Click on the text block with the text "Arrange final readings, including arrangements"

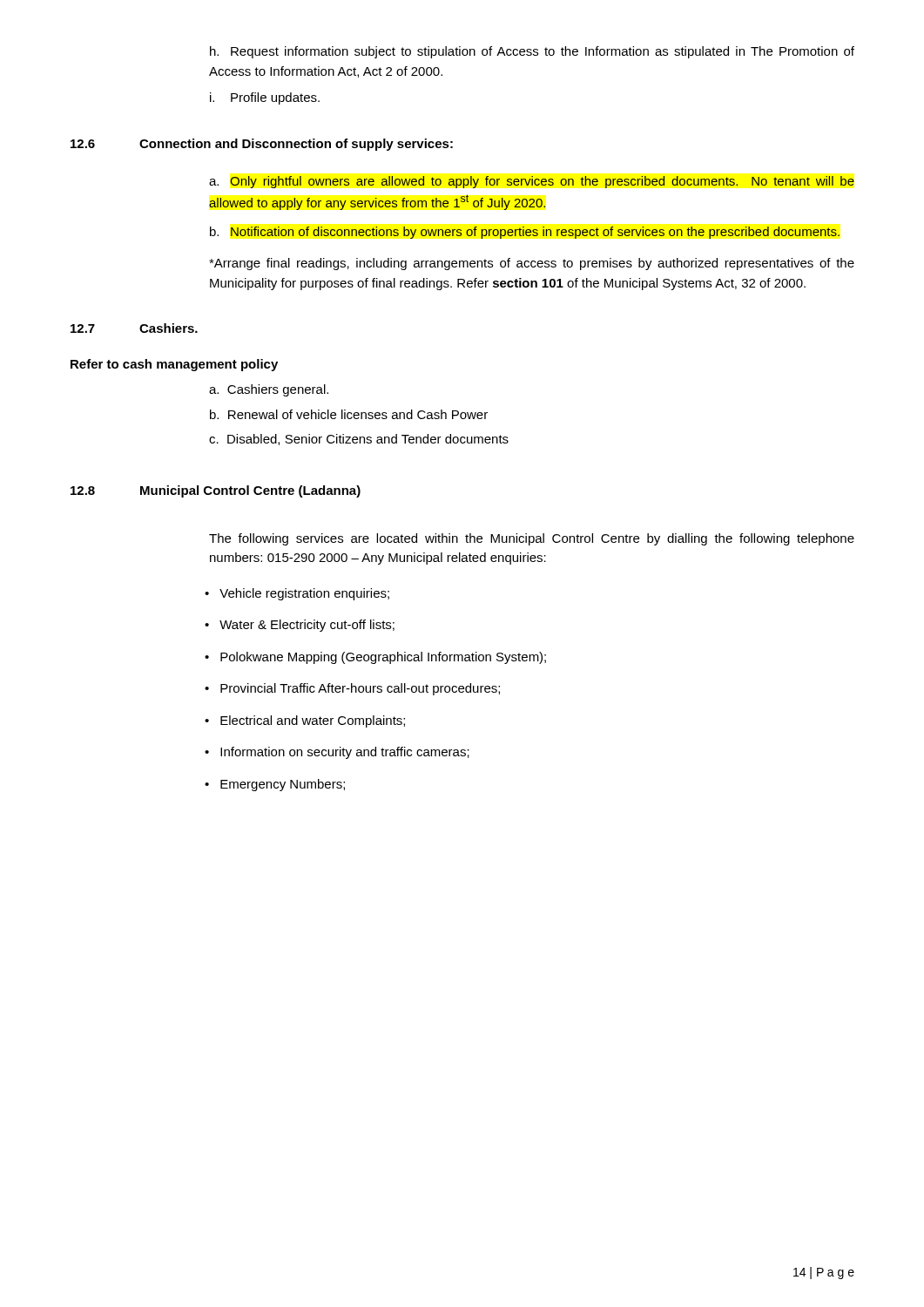(x=532, y=273)
